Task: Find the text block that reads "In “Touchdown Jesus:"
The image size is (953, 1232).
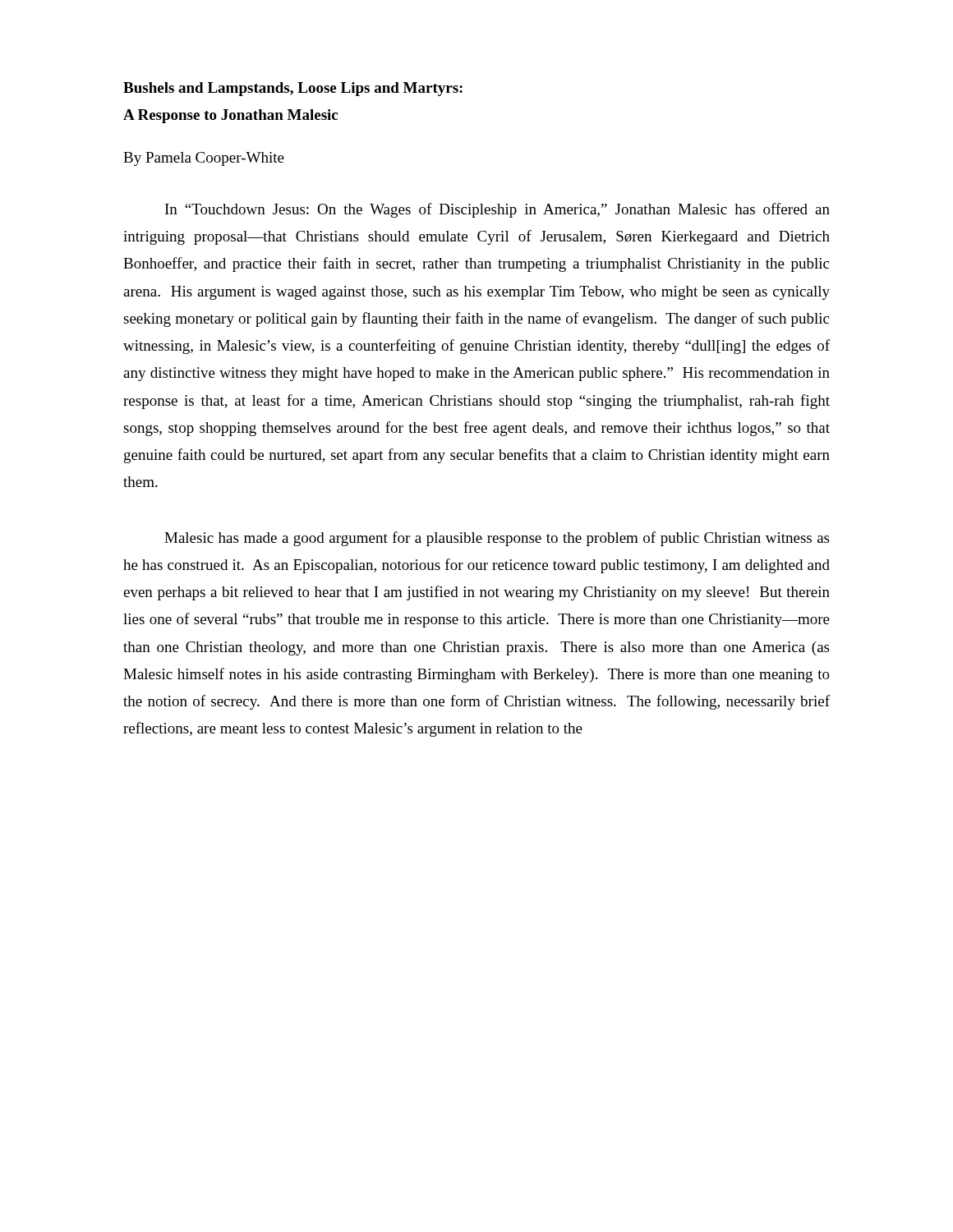Action: point(476,345)
